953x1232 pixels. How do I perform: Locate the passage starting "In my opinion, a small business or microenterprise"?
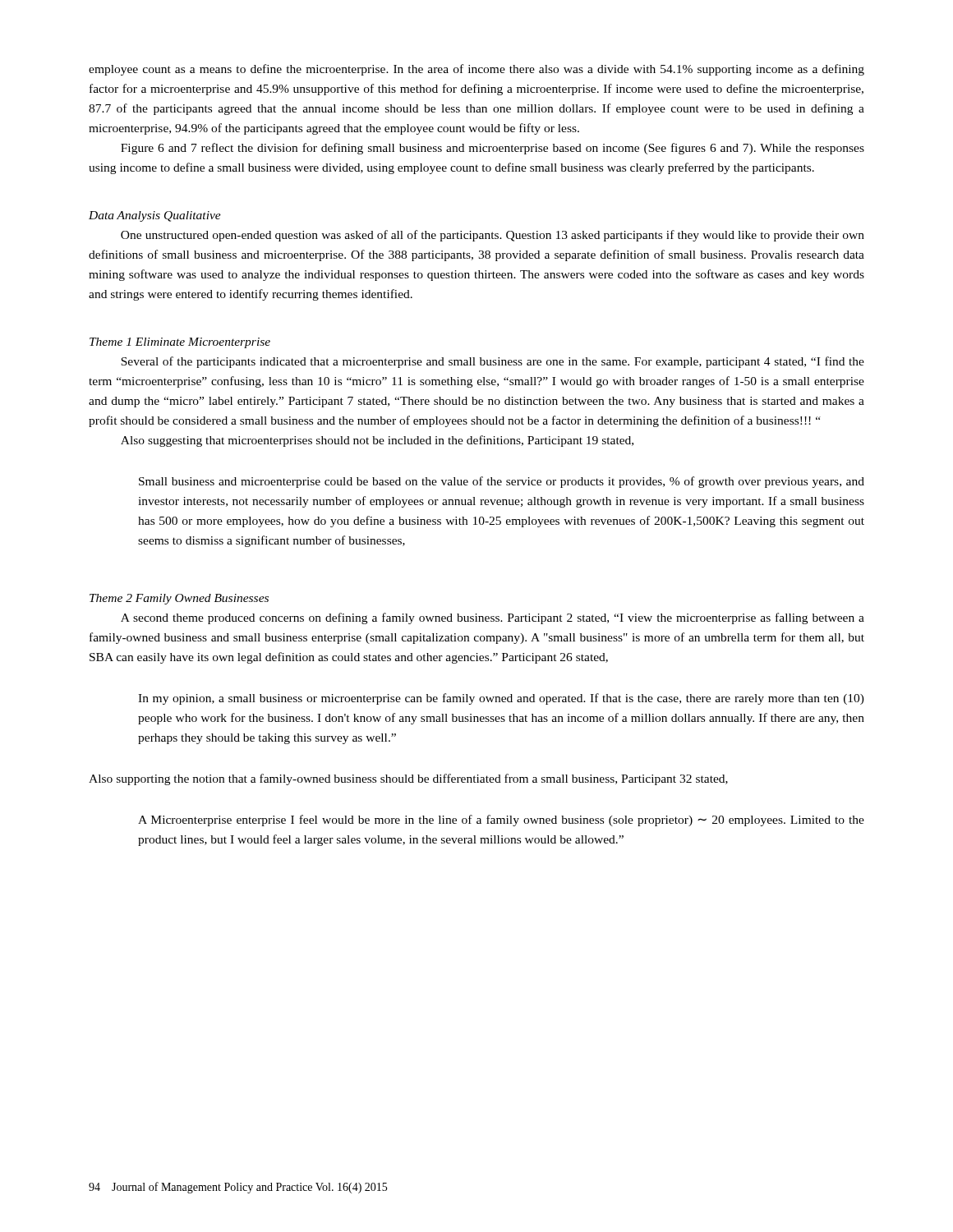coord(501,718)
